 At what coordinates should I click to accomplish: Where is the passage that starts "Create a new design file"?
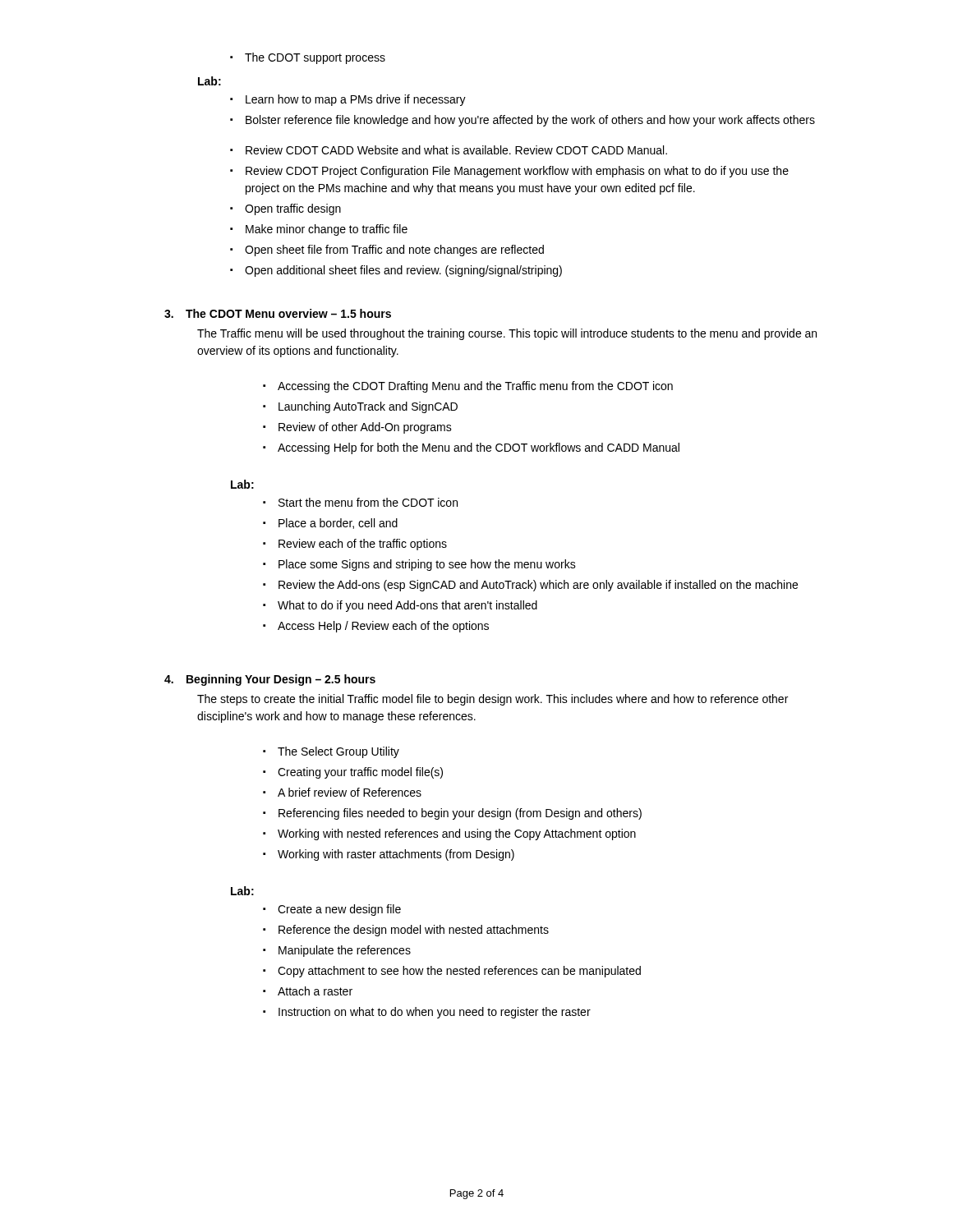click(x=542, y=961)
